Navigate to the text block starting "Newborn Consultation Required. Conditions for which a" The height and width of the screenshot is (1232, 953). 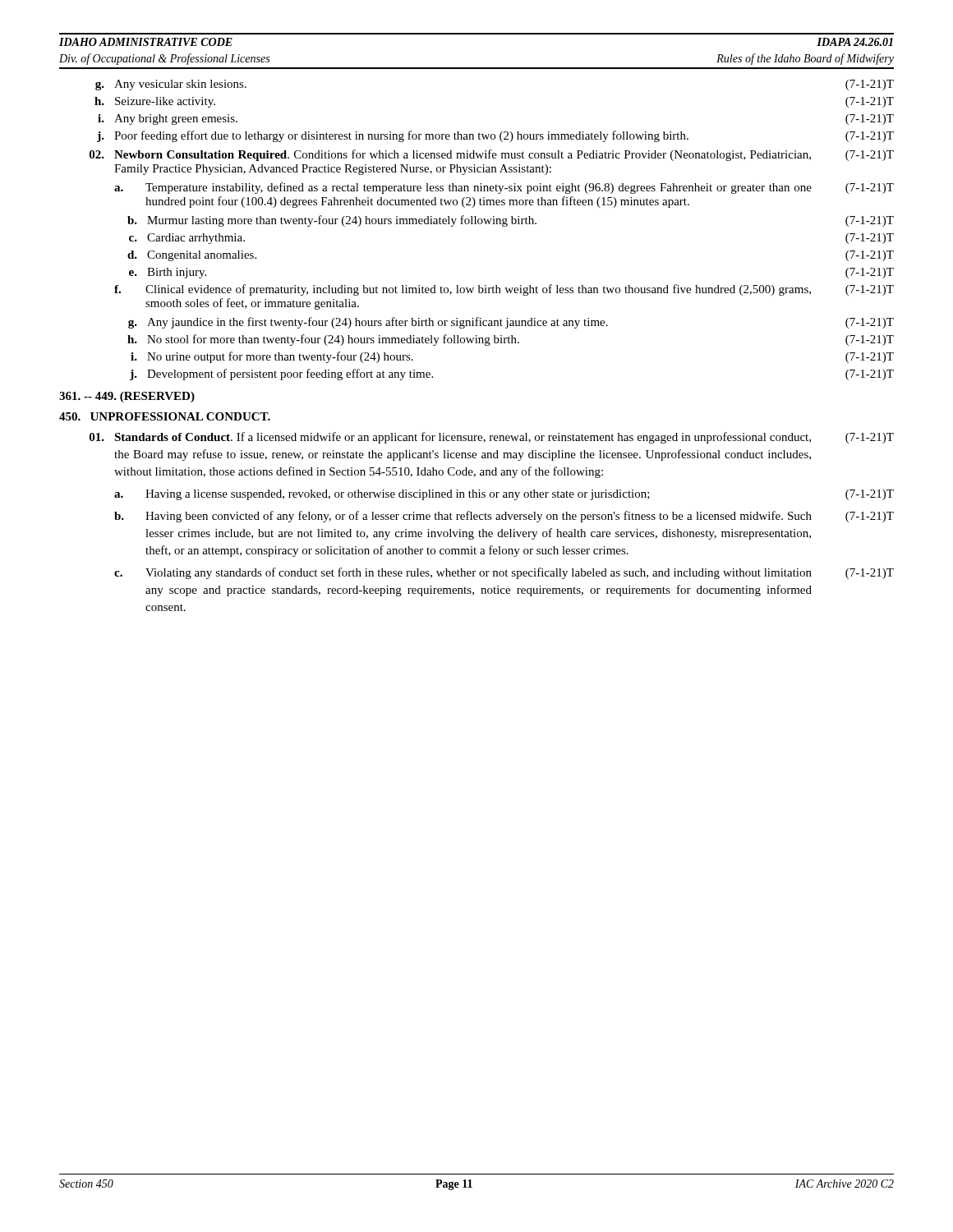pyautogui.click(x=476, y=162)
